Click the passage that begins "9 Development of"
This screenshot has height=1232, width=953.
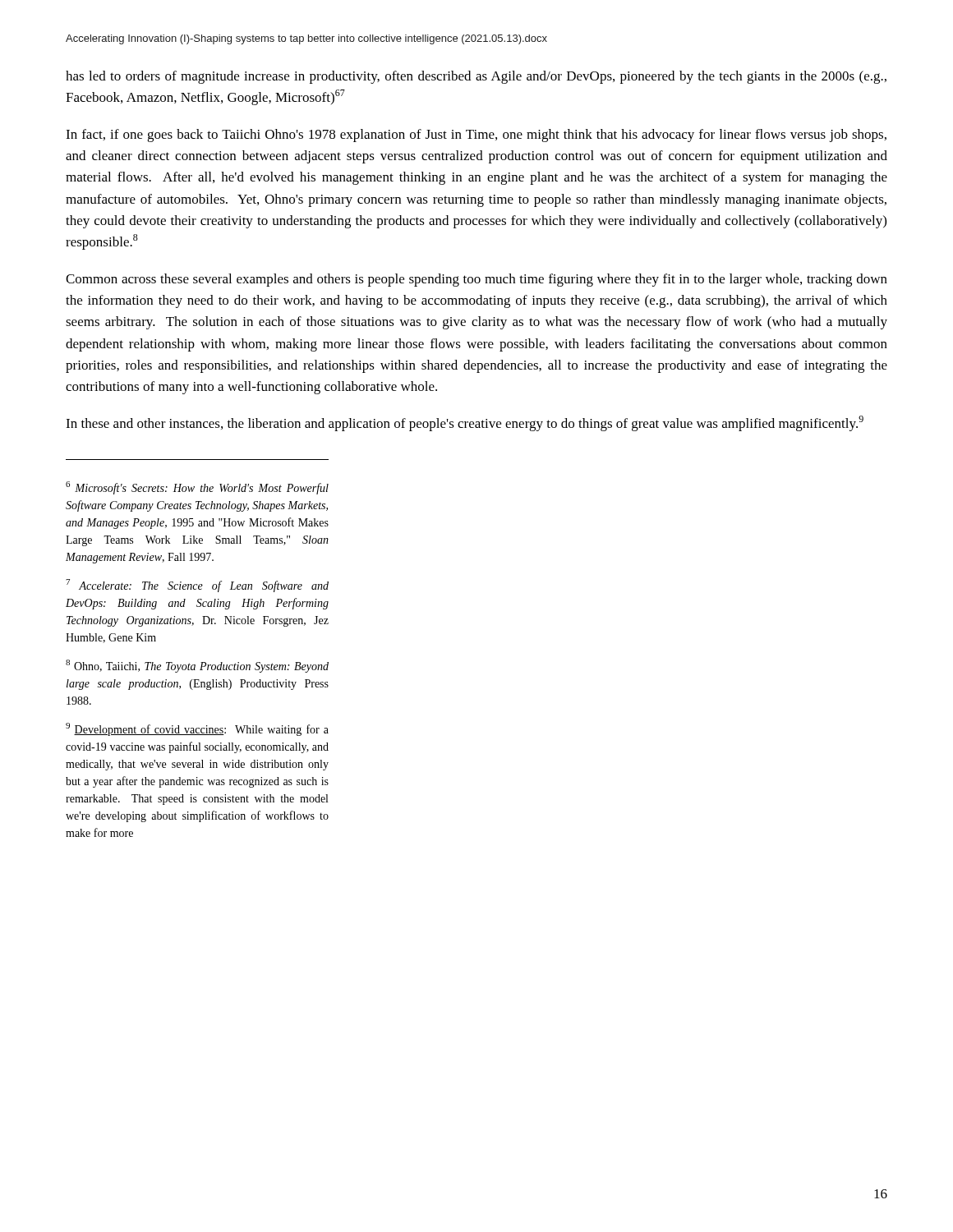(197, 782)
